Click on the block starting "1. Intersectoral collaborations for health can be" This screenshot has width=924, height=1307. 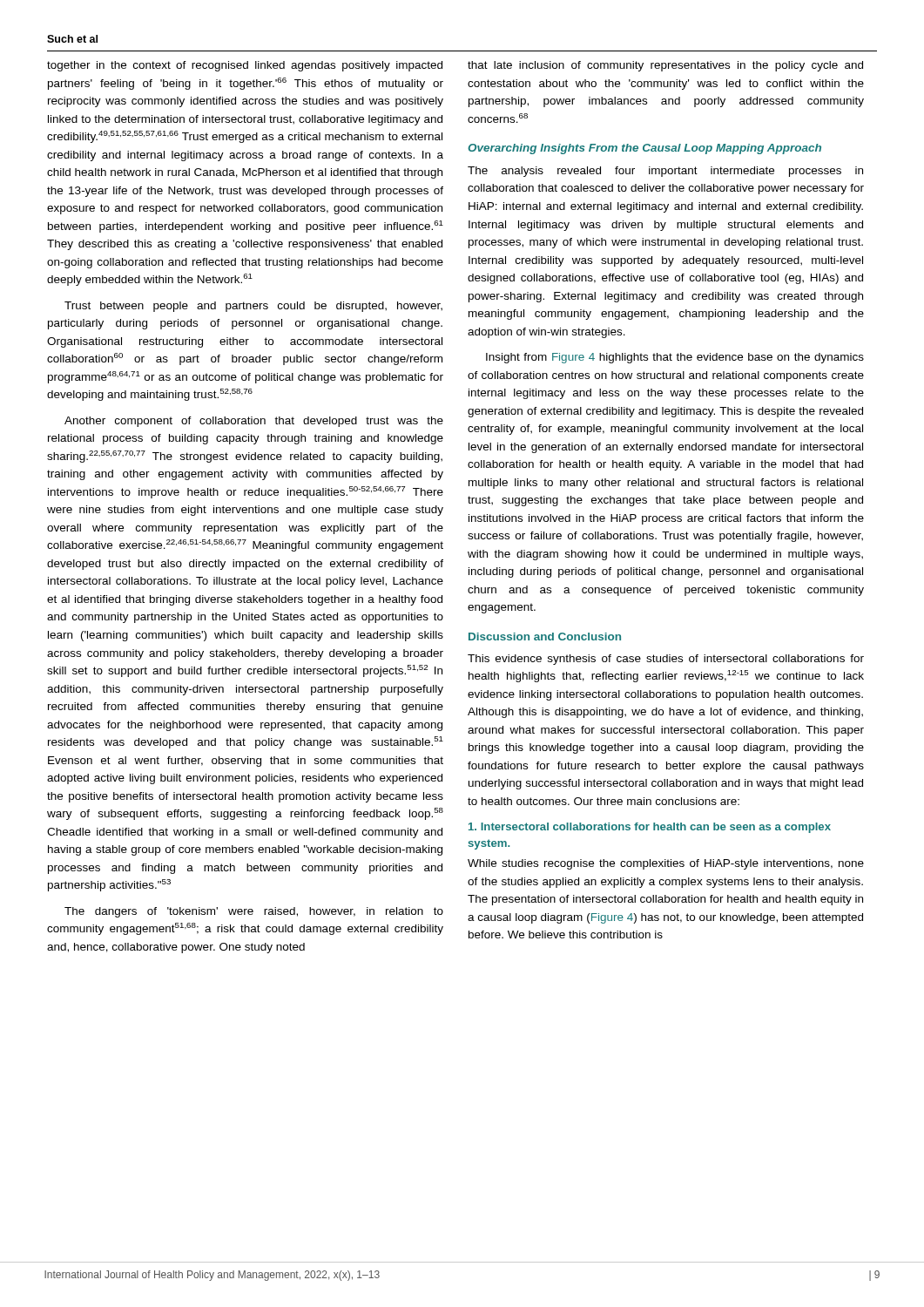(x=666, y=835)
